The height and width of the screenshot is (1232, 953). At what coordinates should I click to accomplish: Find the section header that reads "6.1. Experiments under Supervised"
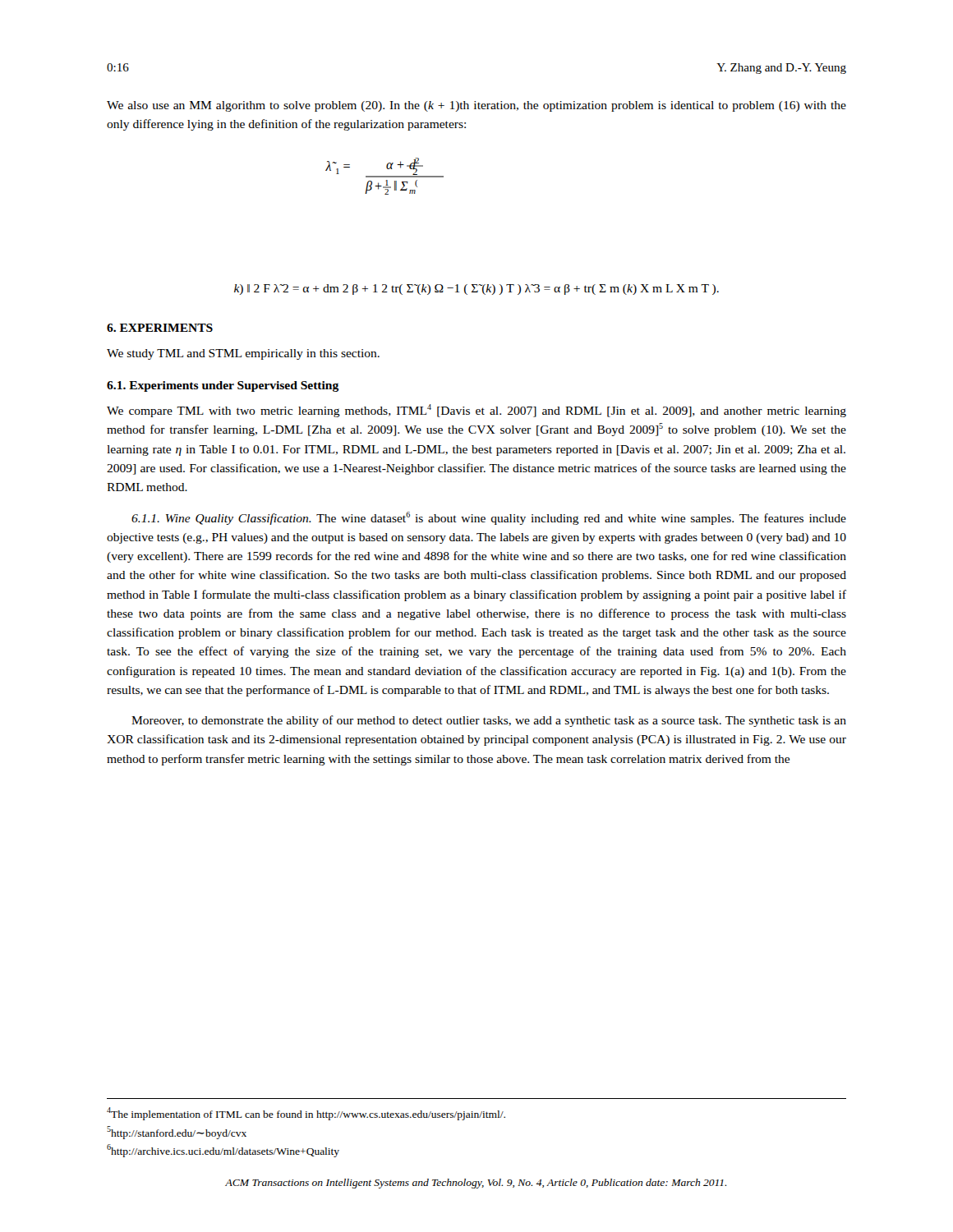click(223, 384)
